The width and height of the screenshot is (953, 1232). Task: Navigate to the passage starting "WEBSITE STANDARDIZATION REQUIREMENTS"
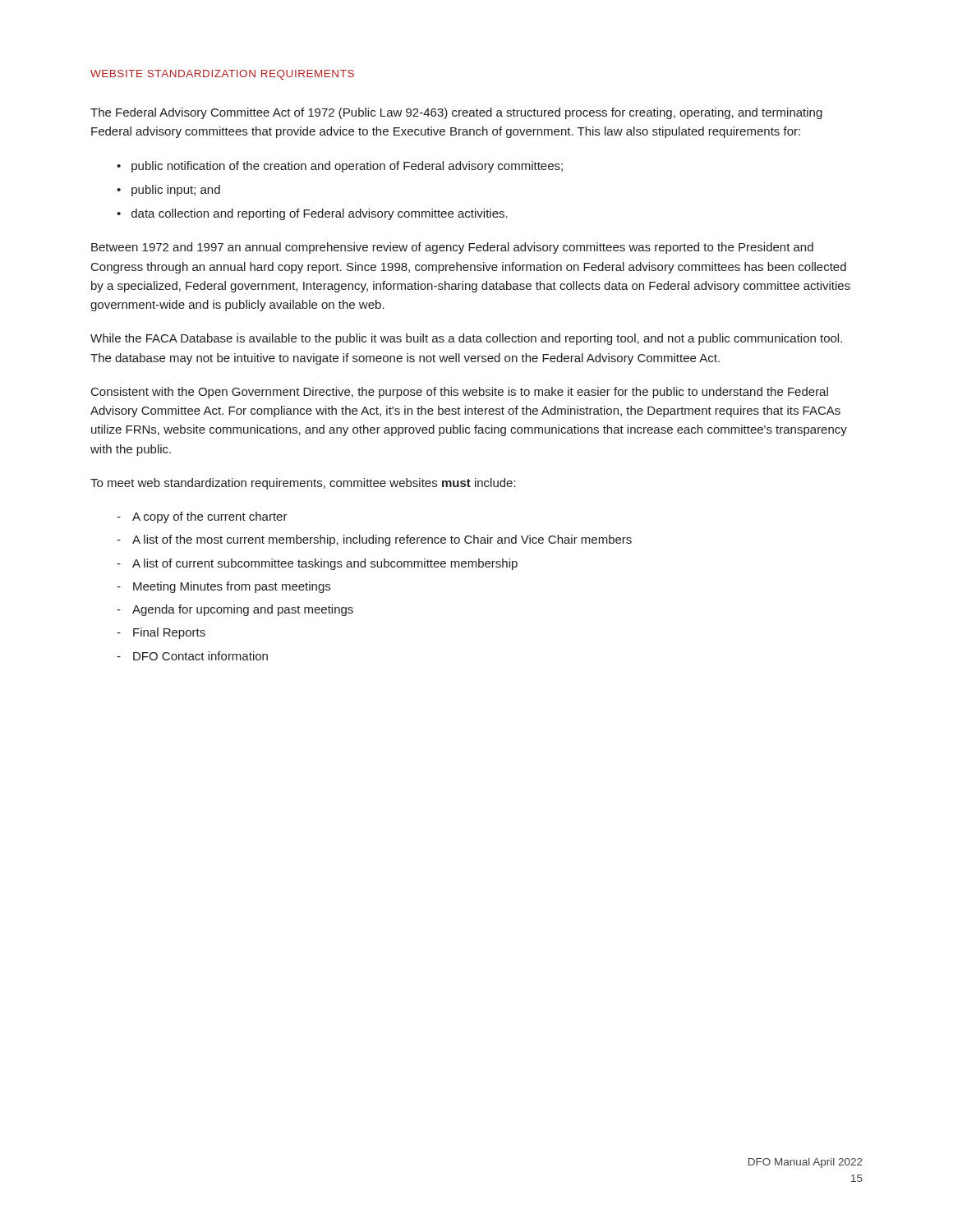223,74
